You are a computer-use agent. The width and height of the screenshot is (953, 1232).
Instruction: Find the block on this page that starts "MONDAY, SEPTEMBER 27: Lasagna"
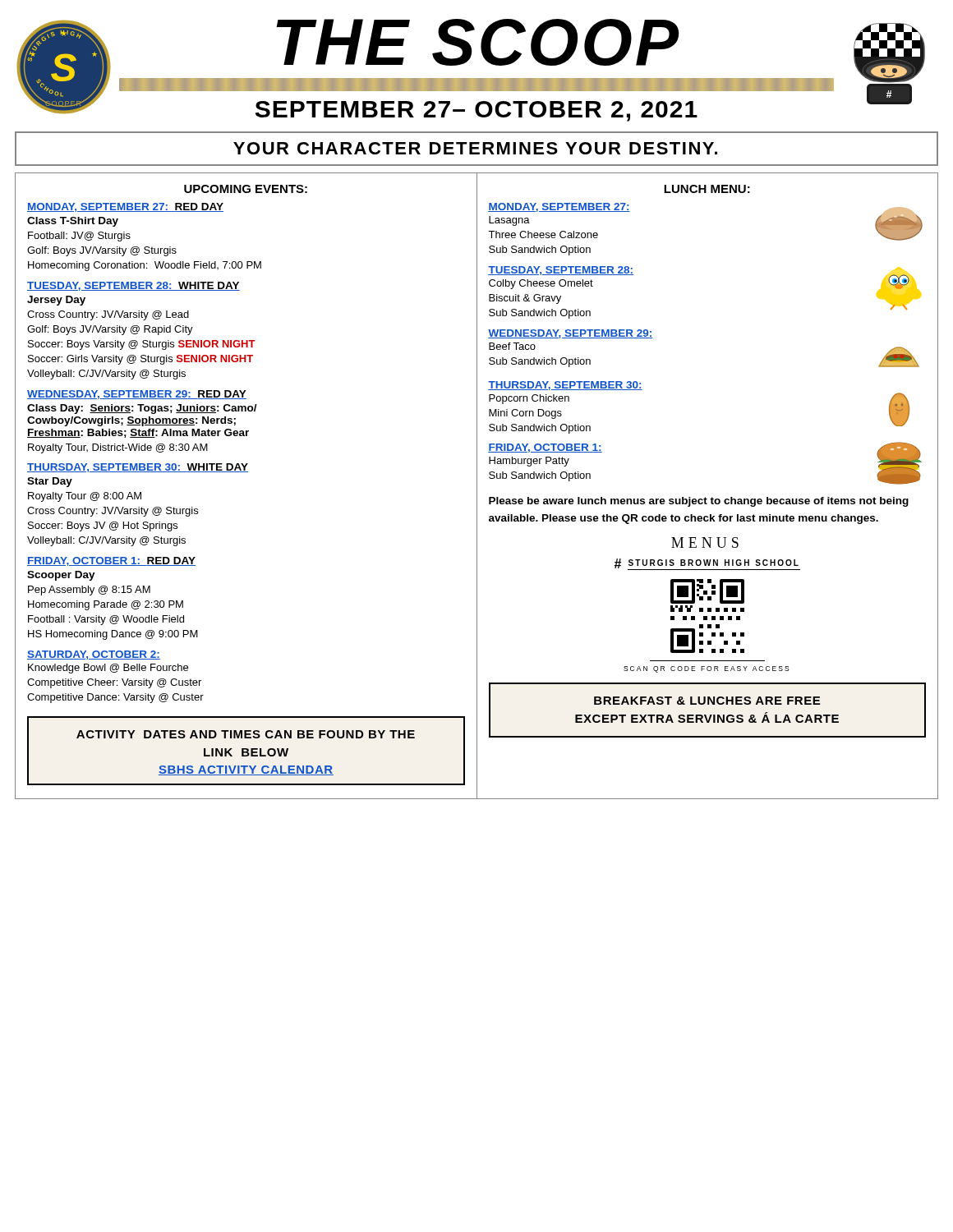click(x=562, y=231)
